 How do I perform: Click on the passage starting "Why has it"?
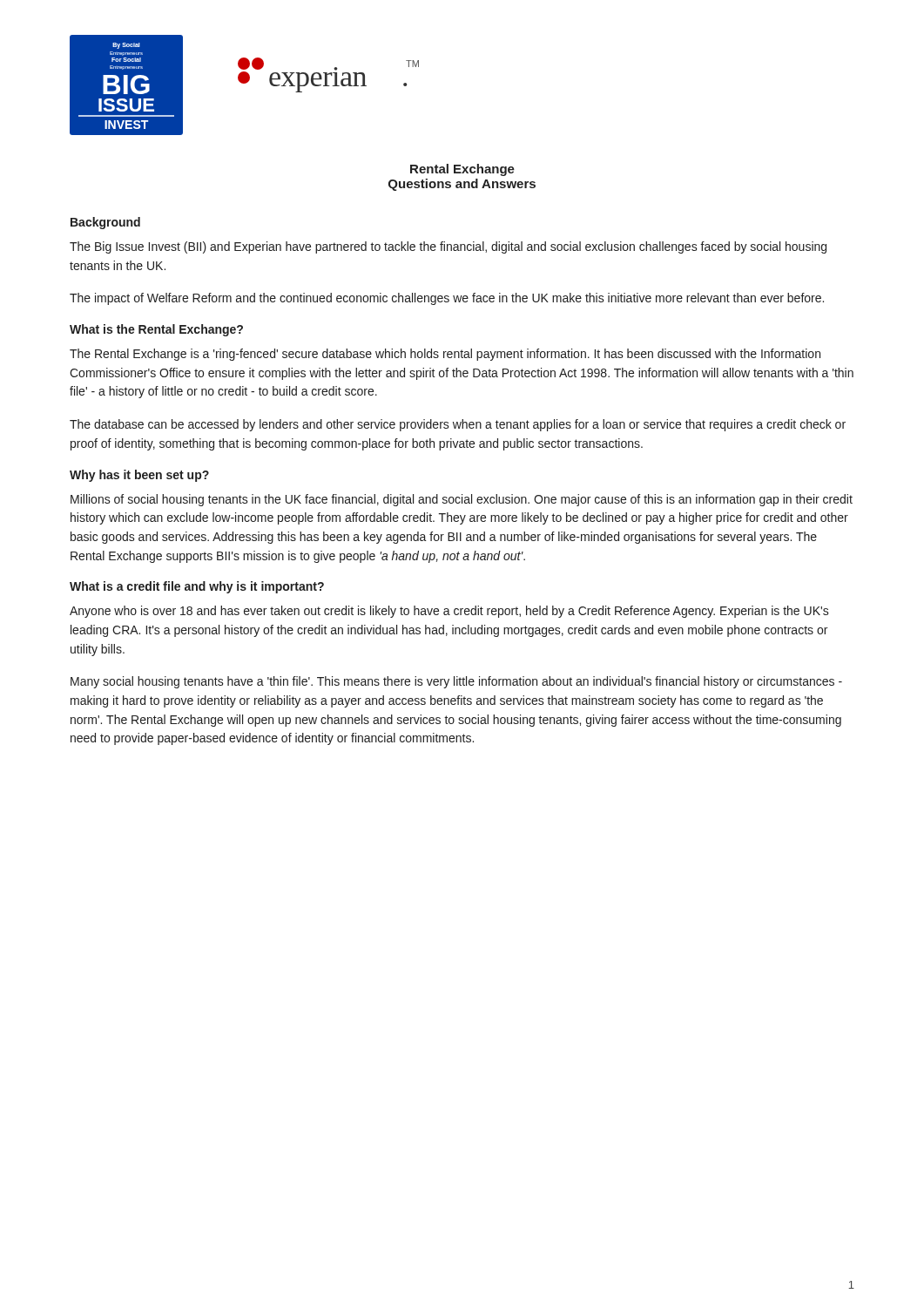tap(139, 474)
